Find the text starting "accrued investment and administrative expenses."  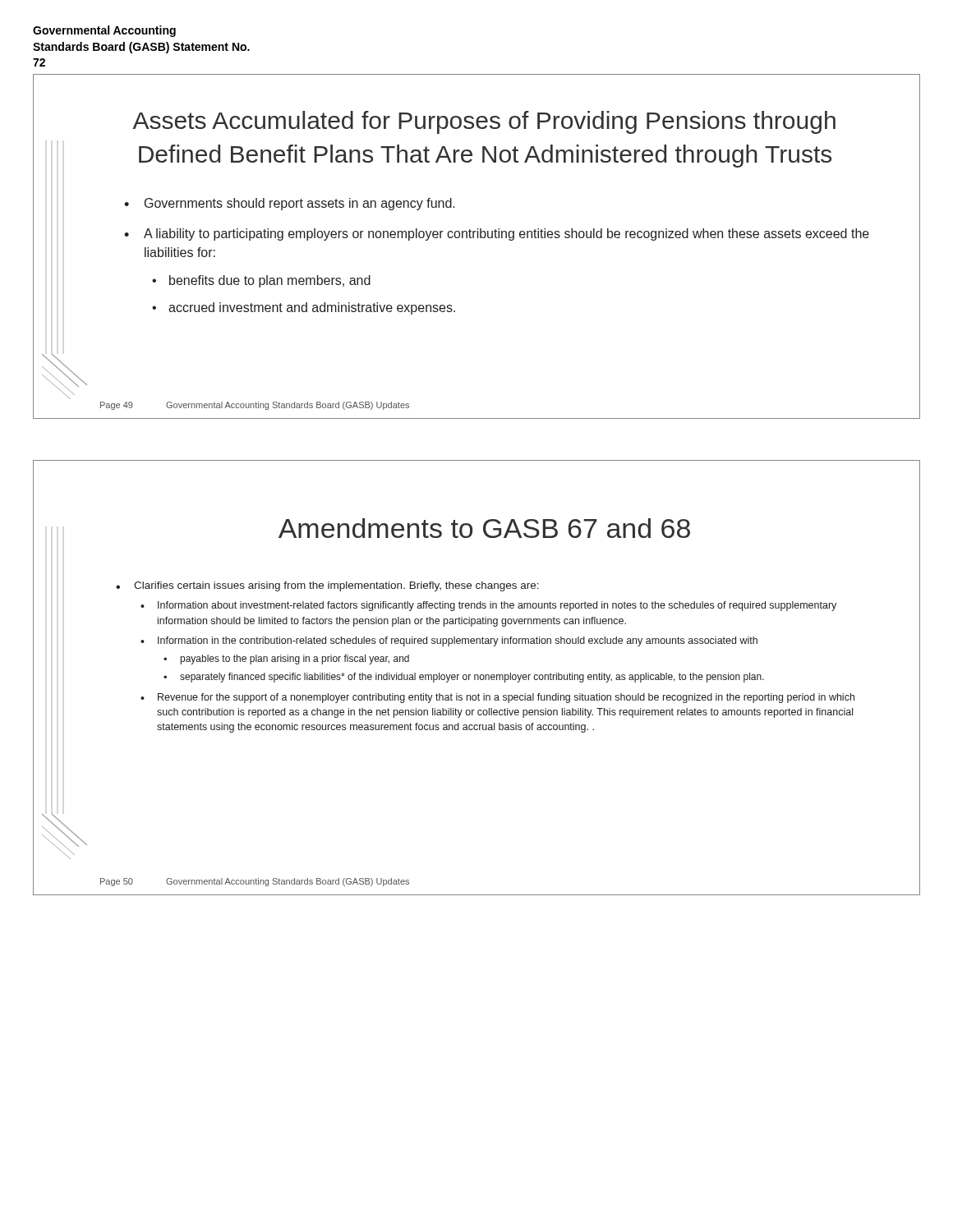pos(312,307)
